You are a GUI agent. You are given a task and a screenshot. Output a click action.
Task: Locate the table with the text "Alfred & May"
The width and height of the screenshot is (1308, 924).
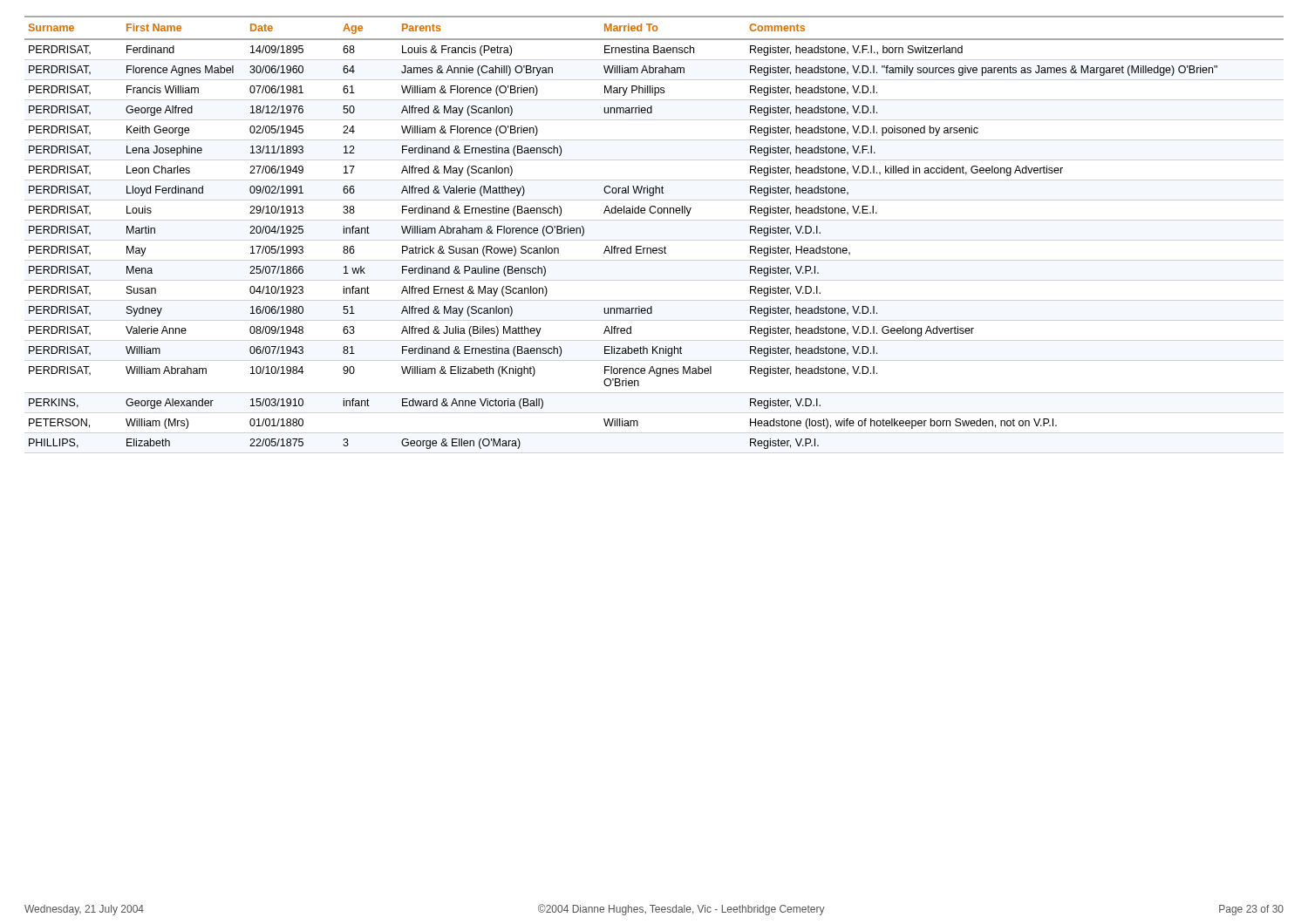click(x=654, y=235)
